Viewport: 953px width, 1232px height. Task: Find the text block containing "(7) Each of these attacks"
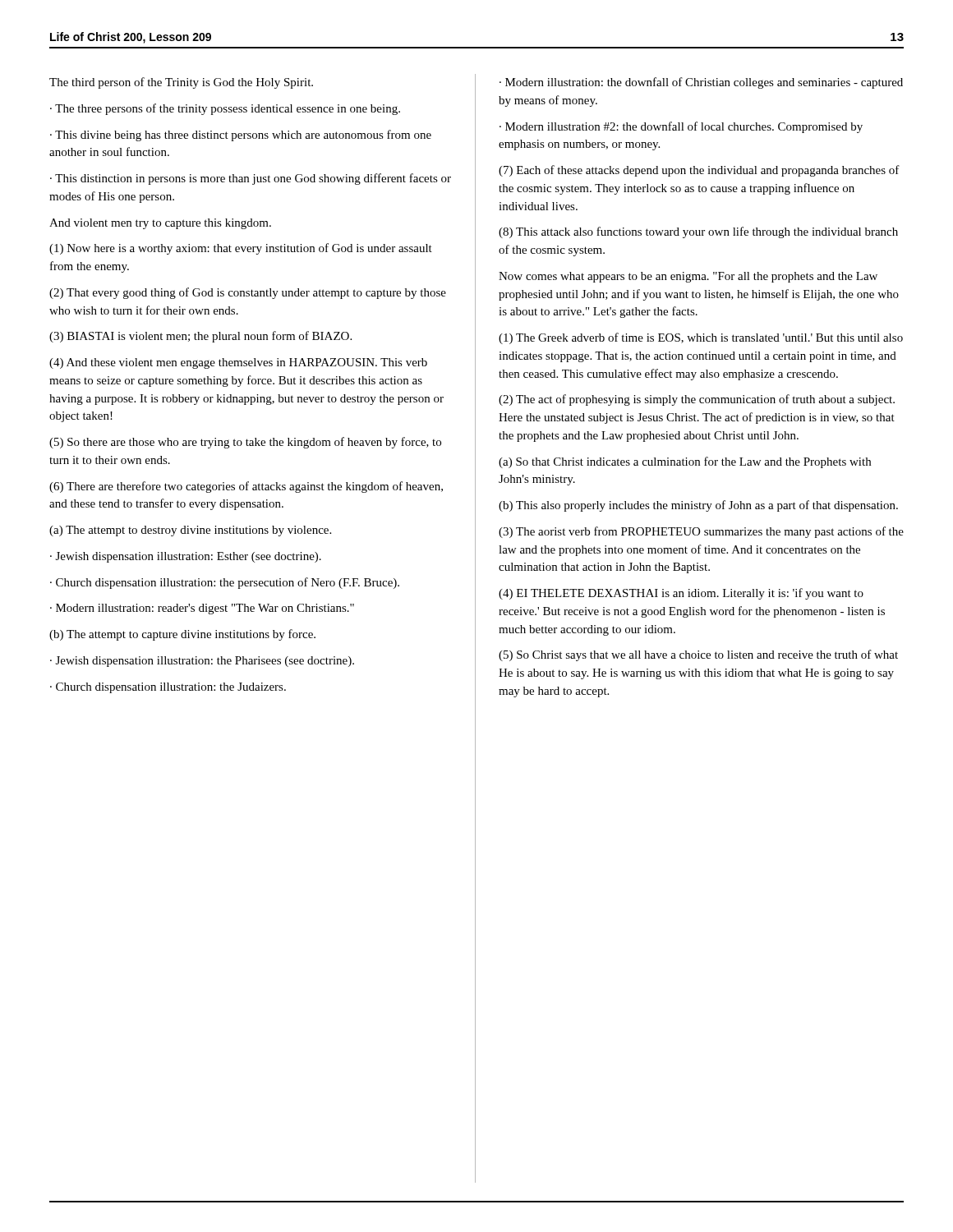(x=699, y=188)
